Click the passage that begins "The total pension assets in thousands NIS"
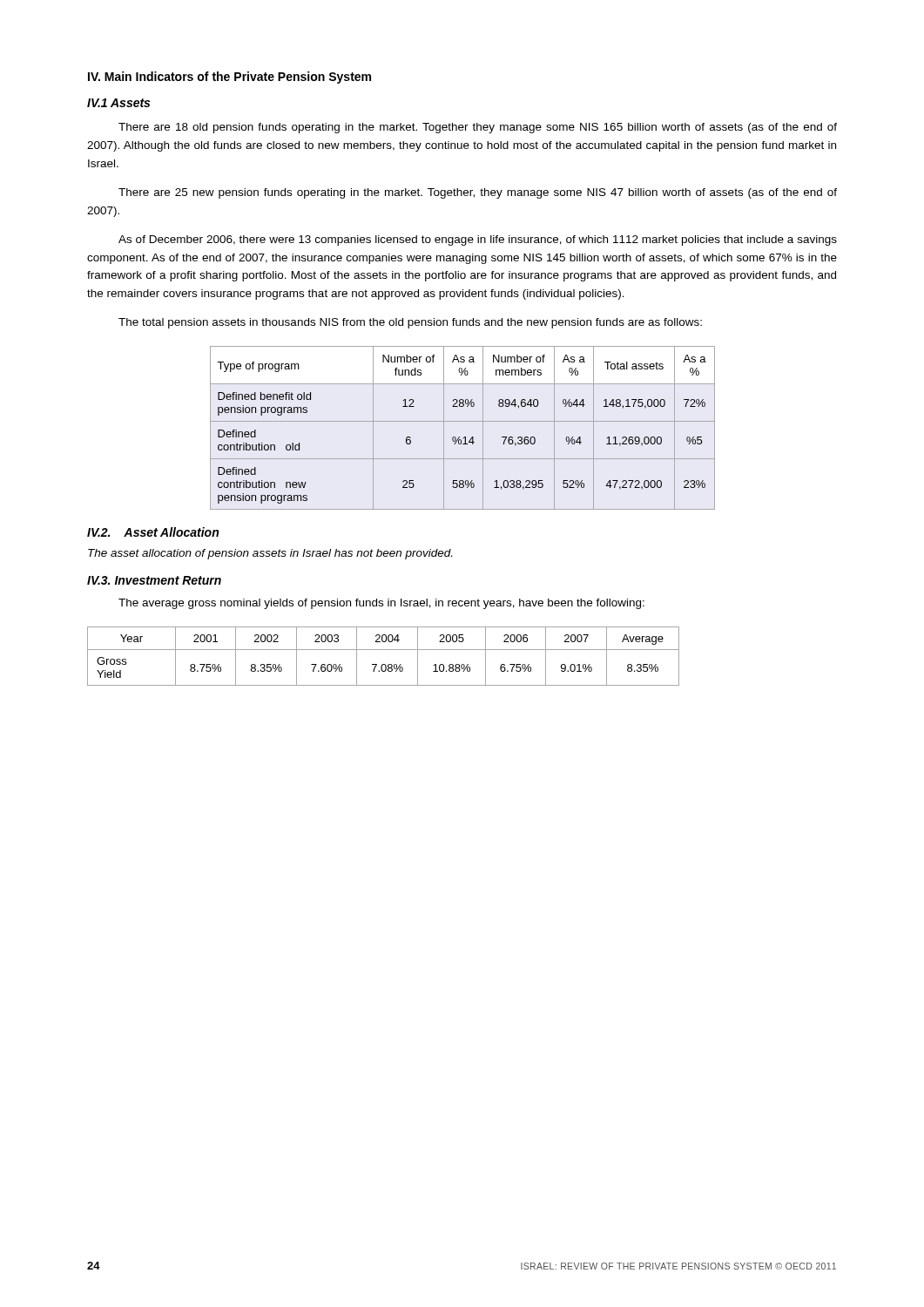 (x=411, y=322)
